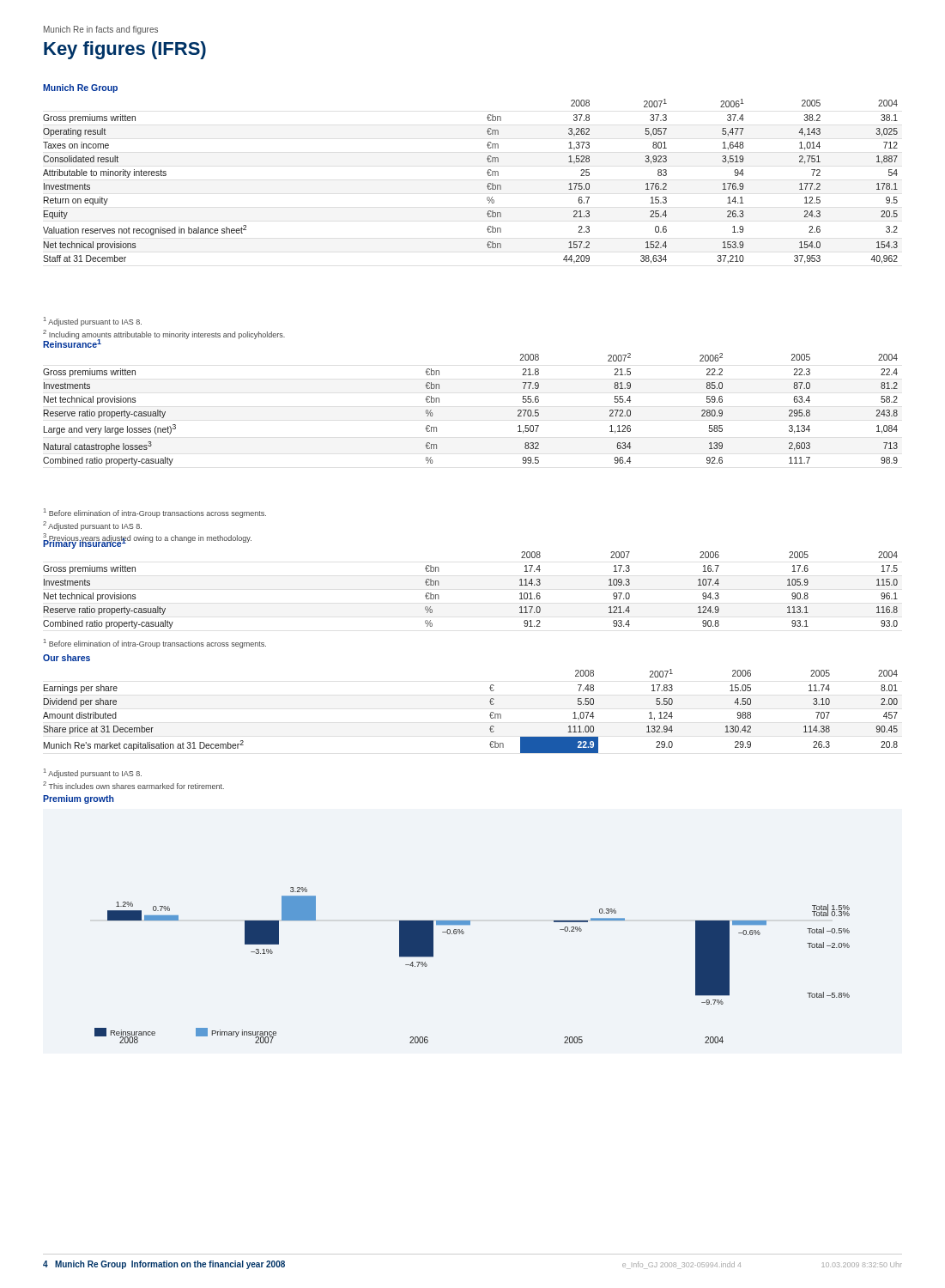Point to the text starting "Key figures (IFRS)"
The height and width of the screenshot is (1288, 945).
click(125, 49)
